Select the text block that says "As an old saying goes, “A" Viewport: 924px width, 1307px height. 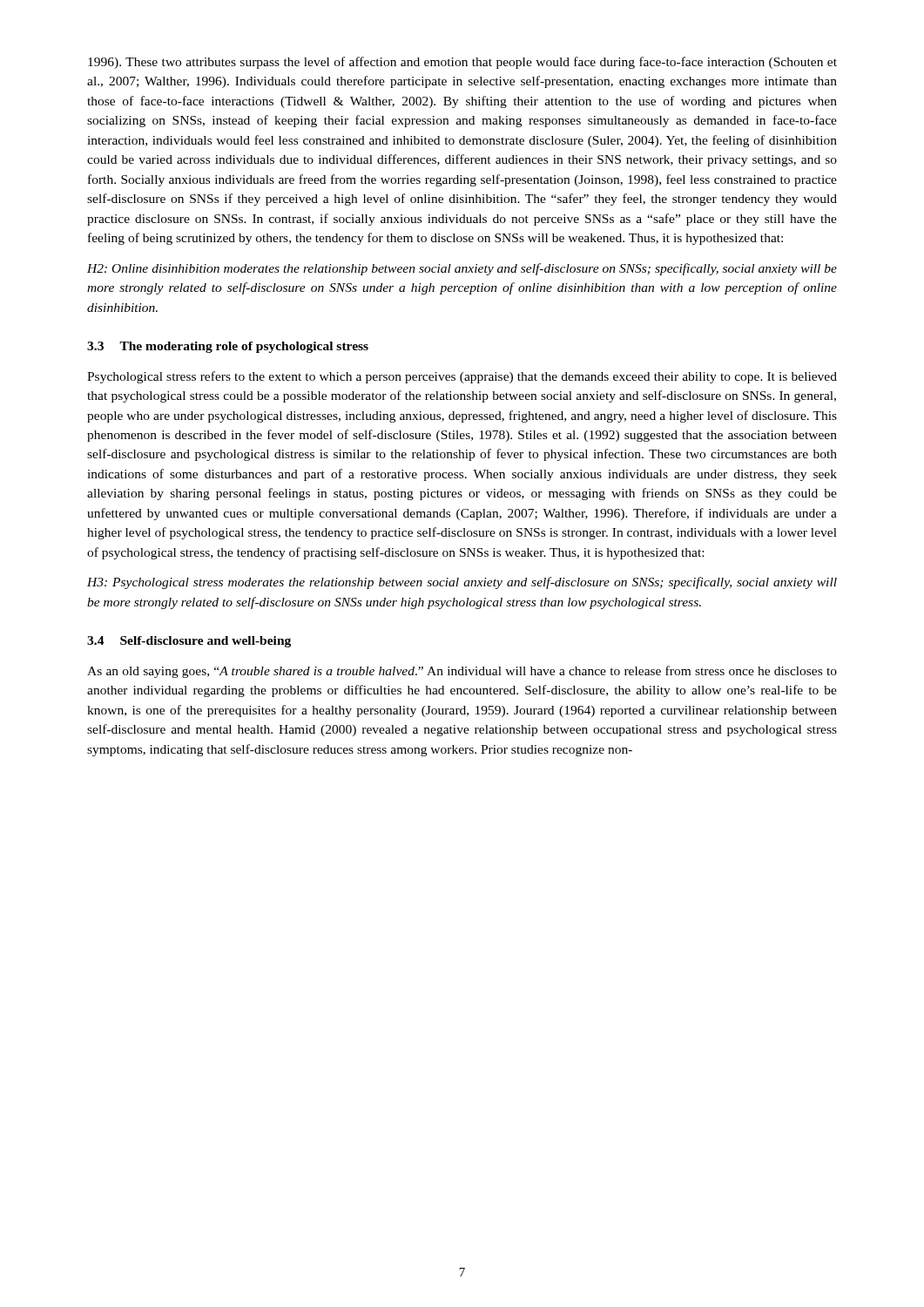click(x=462, y=710)
